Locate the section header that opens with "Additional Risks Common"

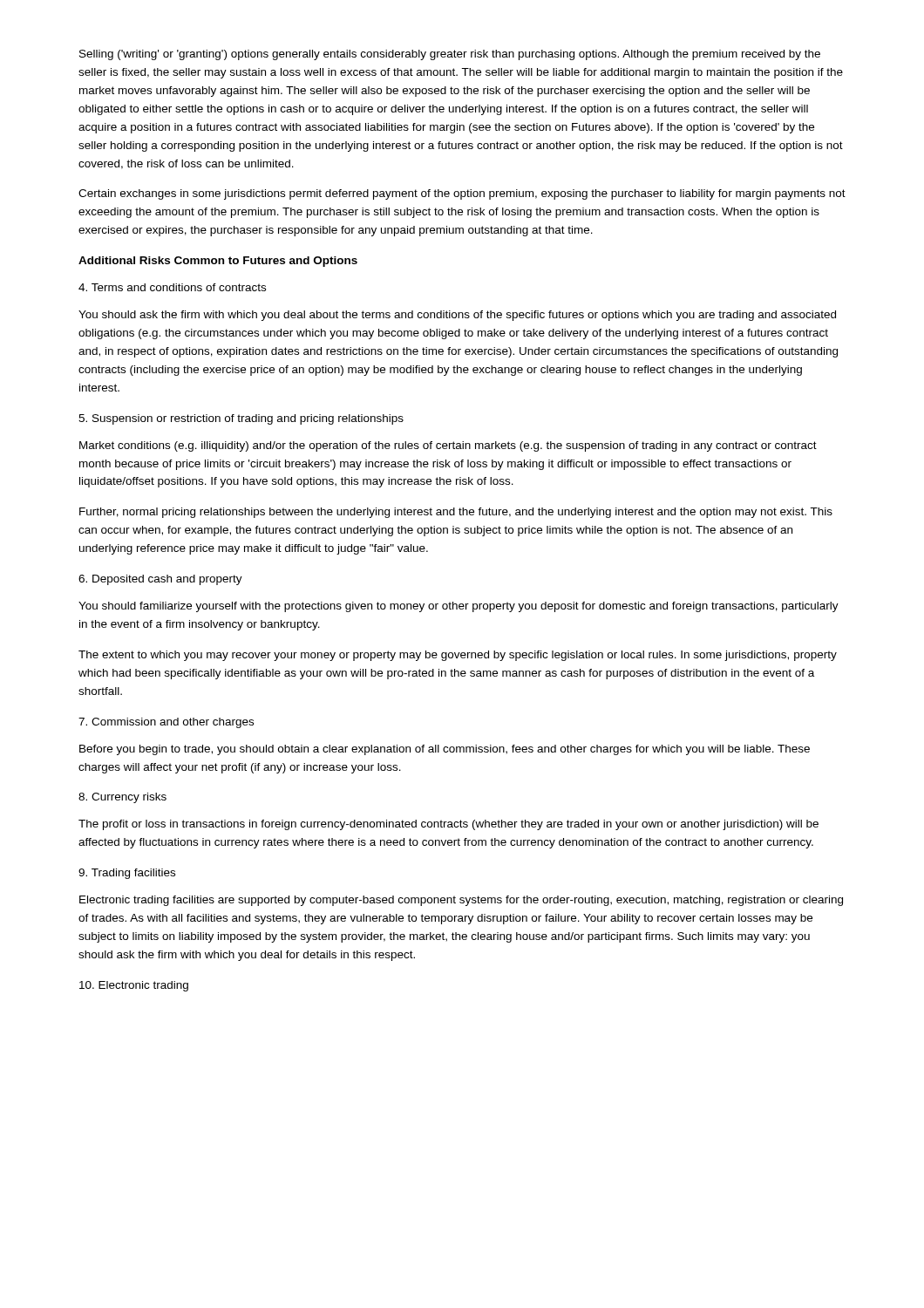tap(218, 260)
